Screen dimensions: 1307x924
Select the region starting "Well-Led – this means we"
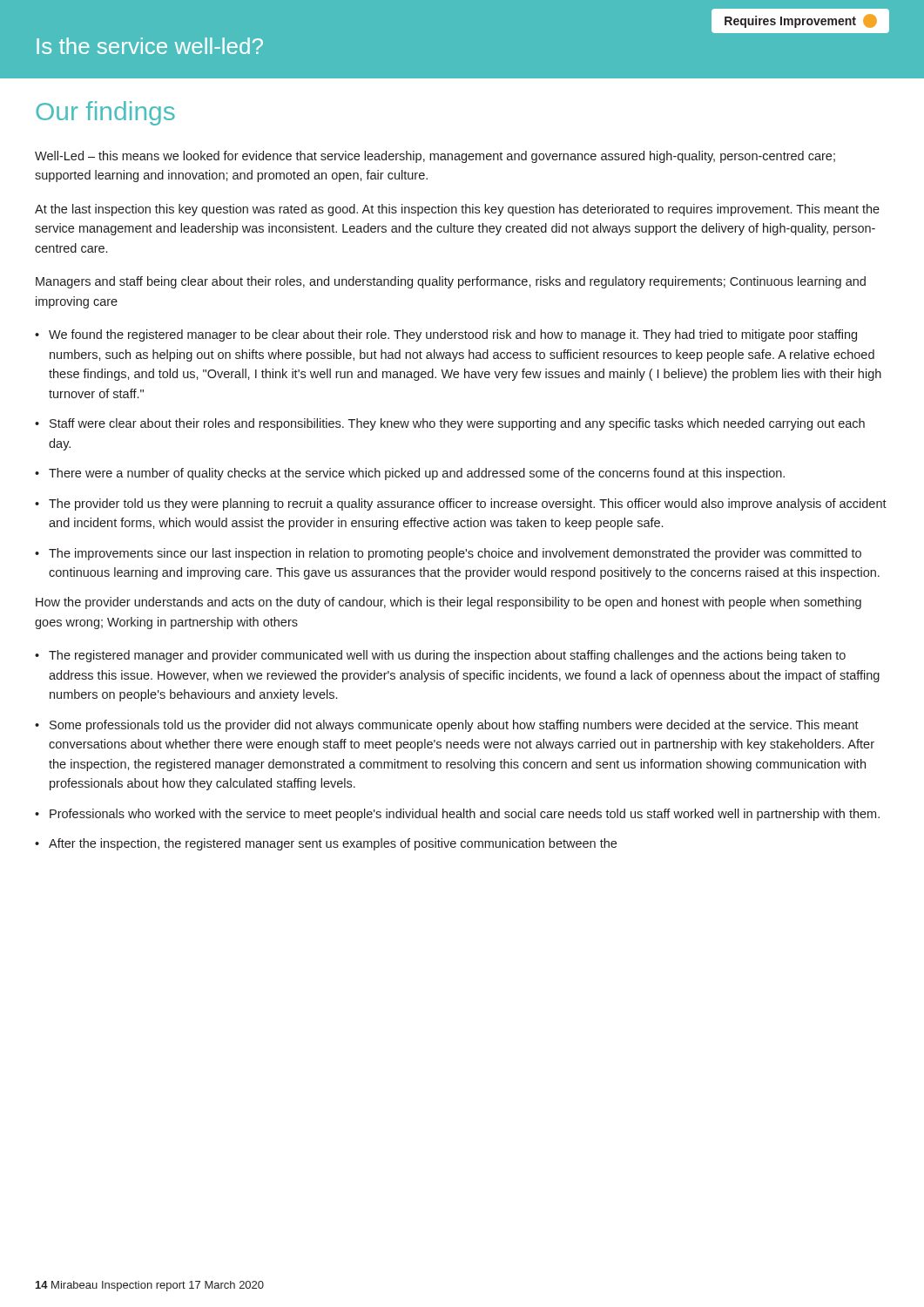point(435,166)
